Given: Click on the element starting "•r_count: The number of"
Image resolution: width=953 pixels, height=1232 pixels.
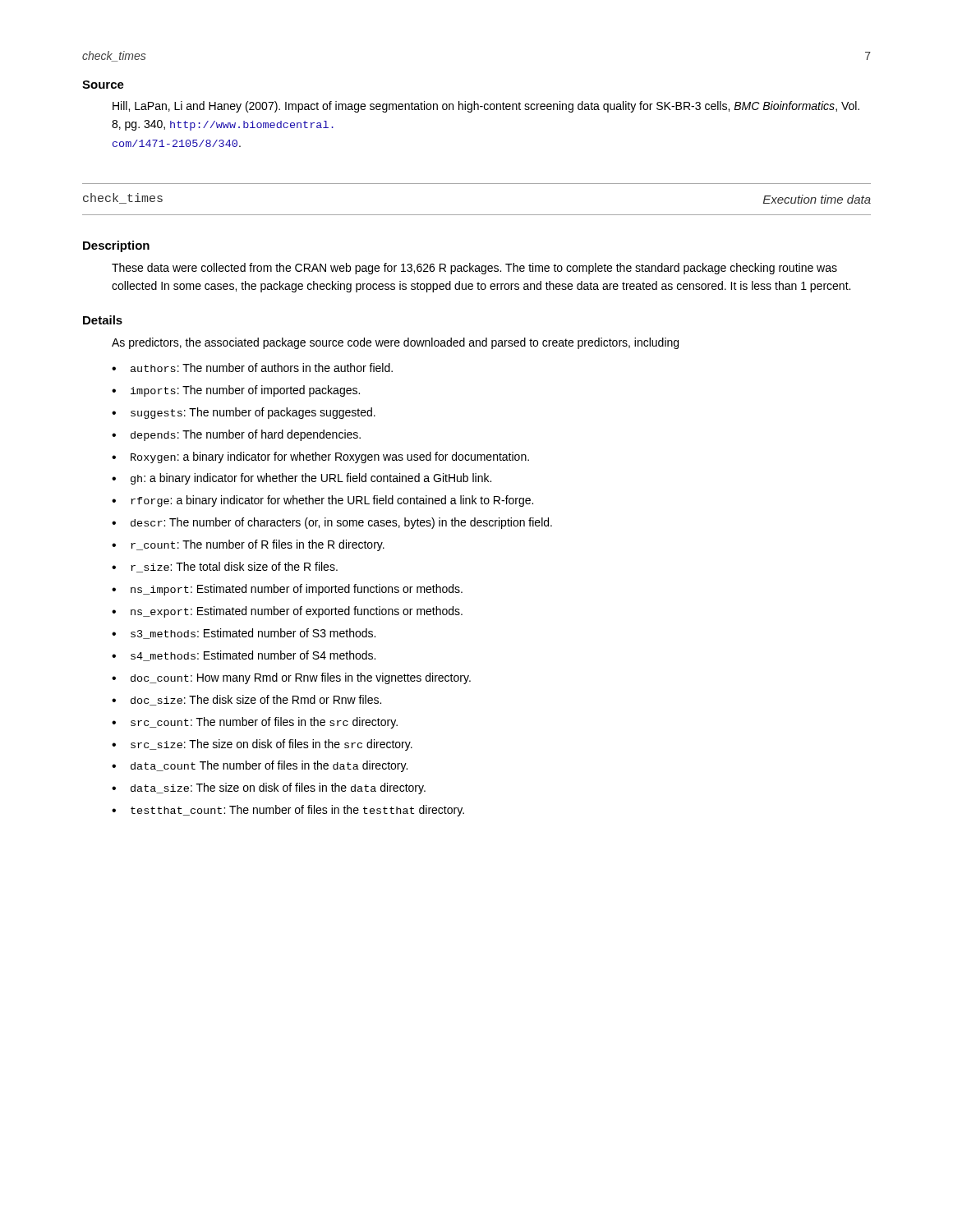Looking at the screenshot, I should pyautogui.click(x=248, y=545).
